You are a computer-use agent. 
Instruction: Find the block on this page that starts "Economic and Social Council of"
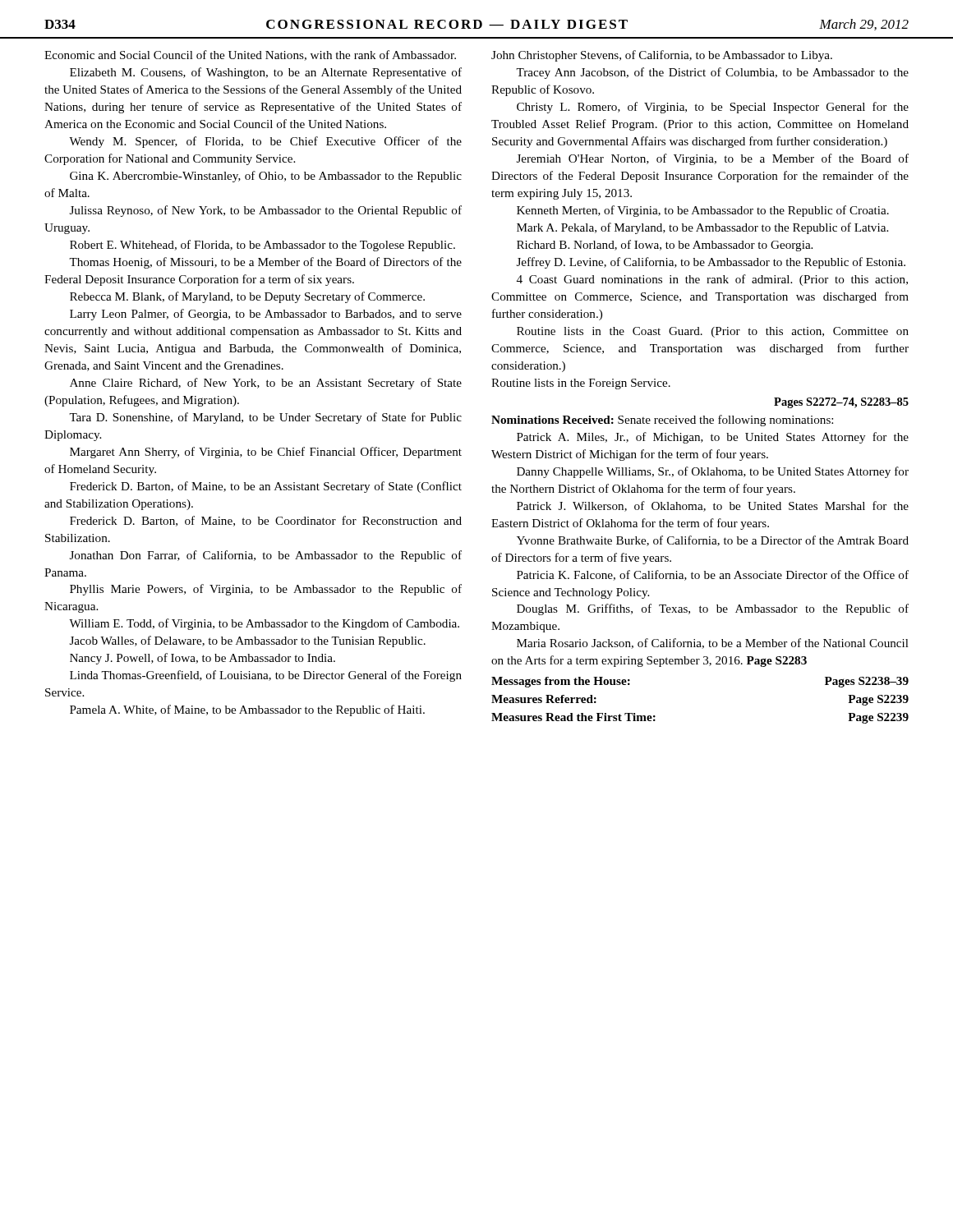[x=253, y=383]
